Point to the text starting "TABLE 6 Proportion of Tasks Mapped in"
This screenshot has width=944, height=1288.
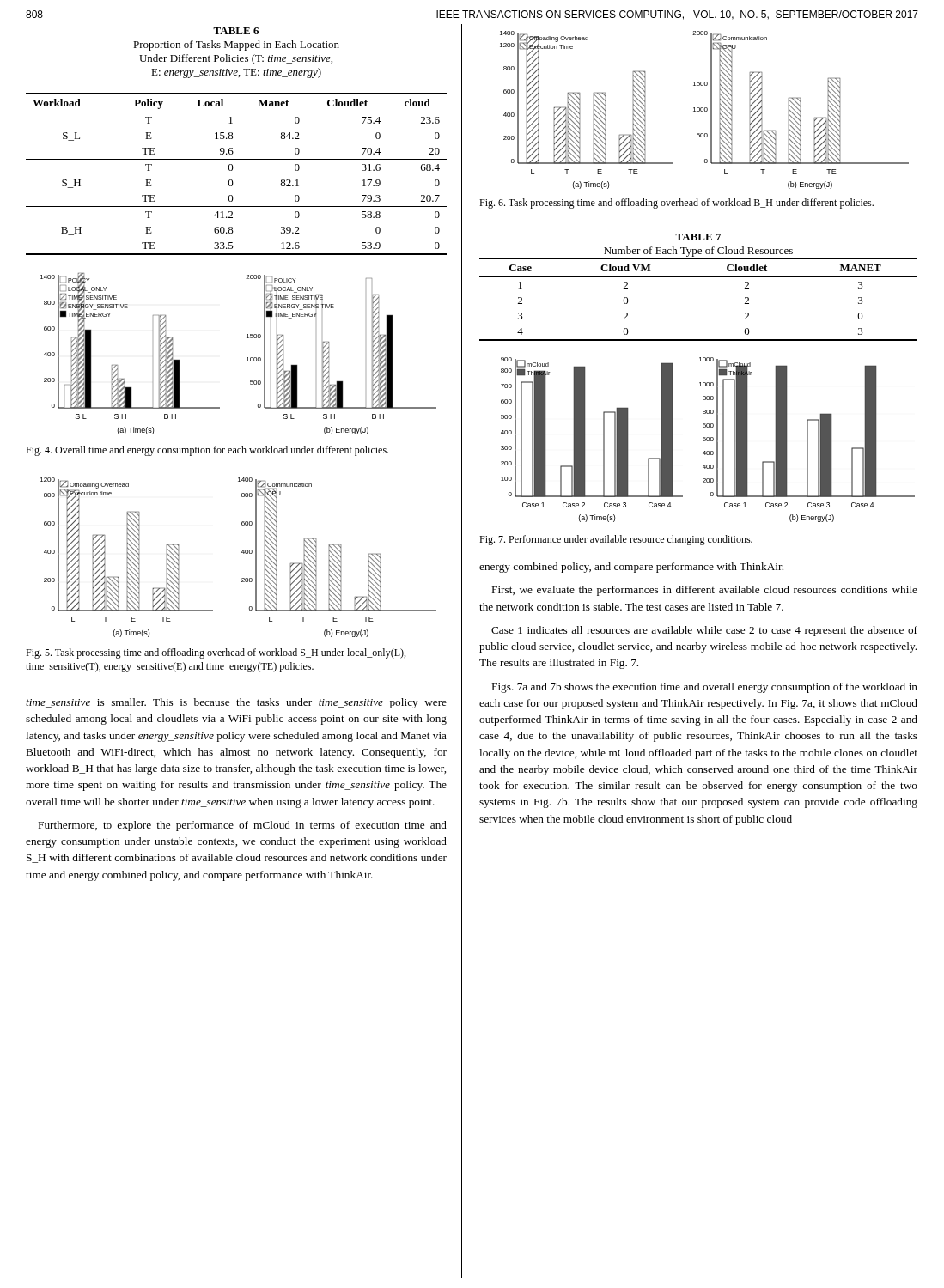pyautogui.click(x=236, y=51)
